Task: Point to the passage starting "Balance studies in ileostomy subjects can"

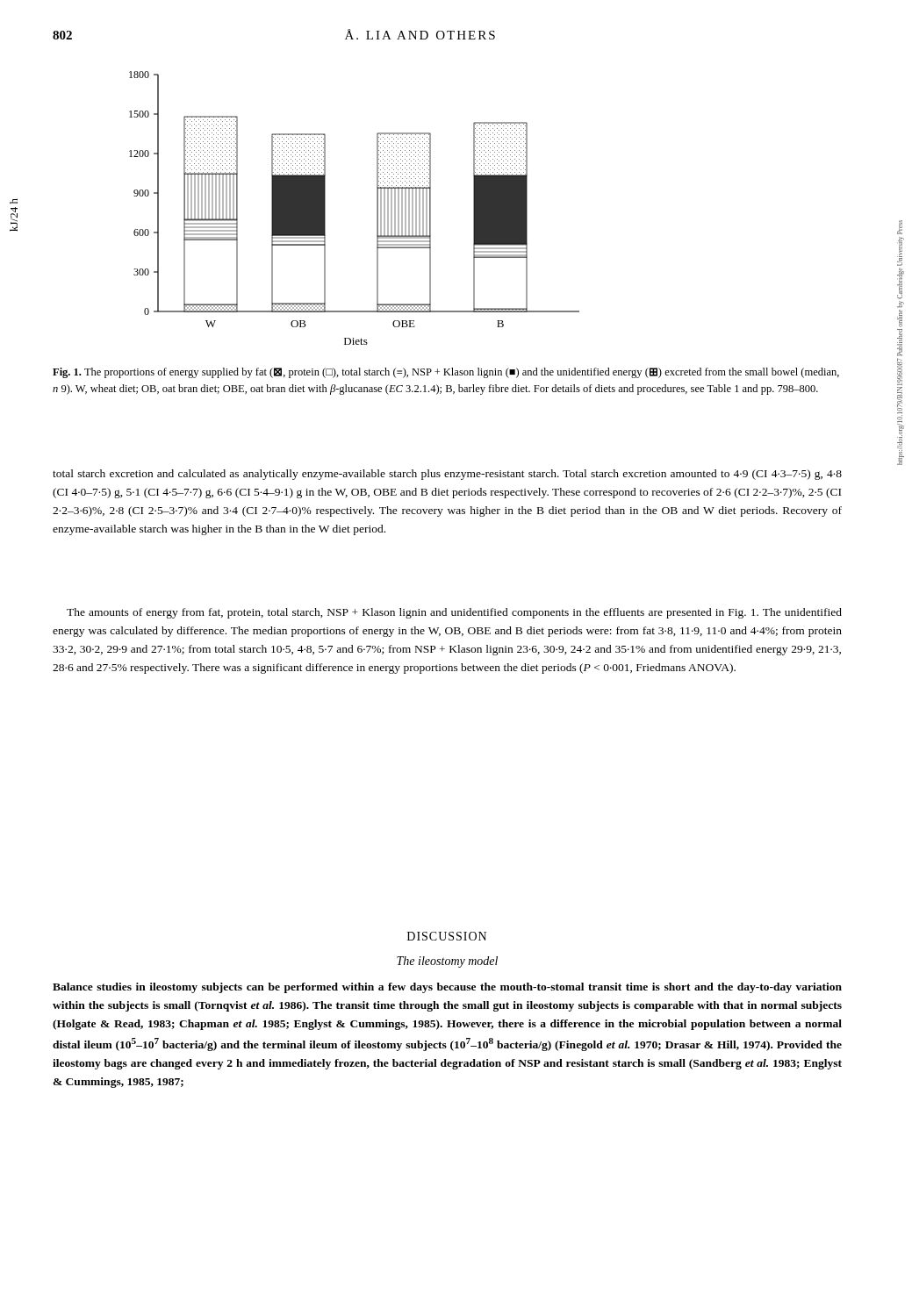Action: point(447,1034)
